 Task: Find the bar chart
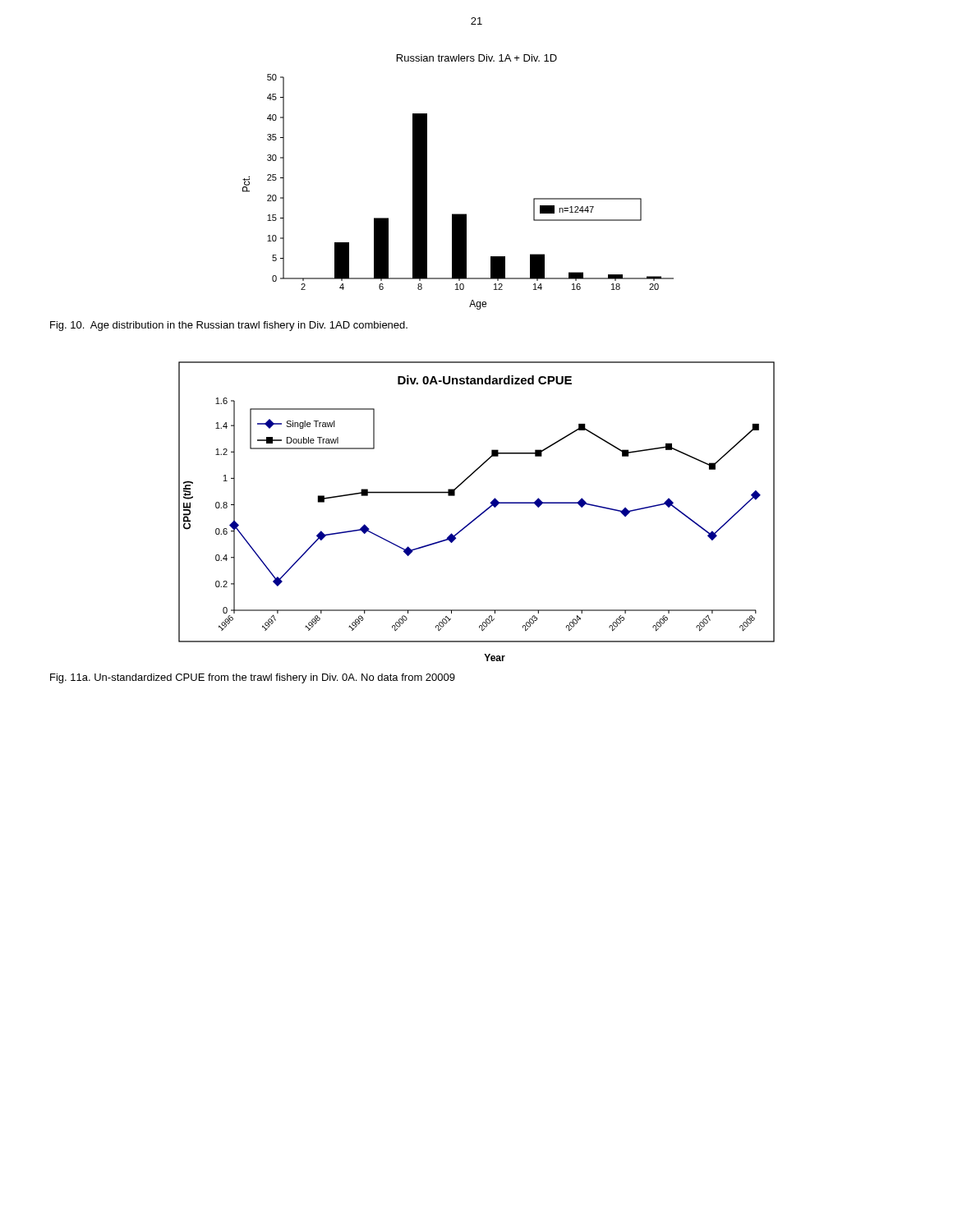(x=476, y=192)
